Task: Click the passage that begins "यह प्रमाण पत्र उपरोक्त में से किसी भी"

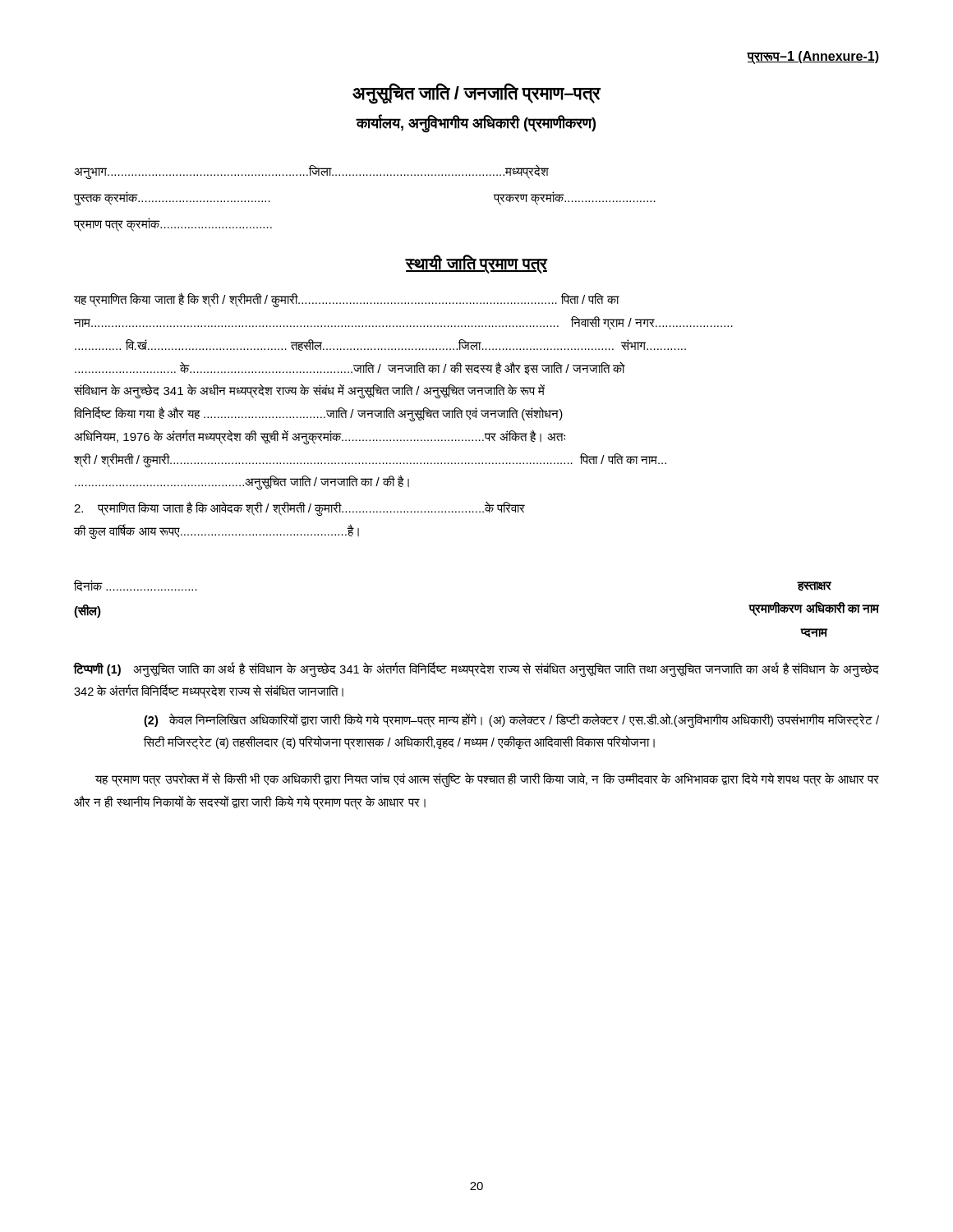Action: 476,791
